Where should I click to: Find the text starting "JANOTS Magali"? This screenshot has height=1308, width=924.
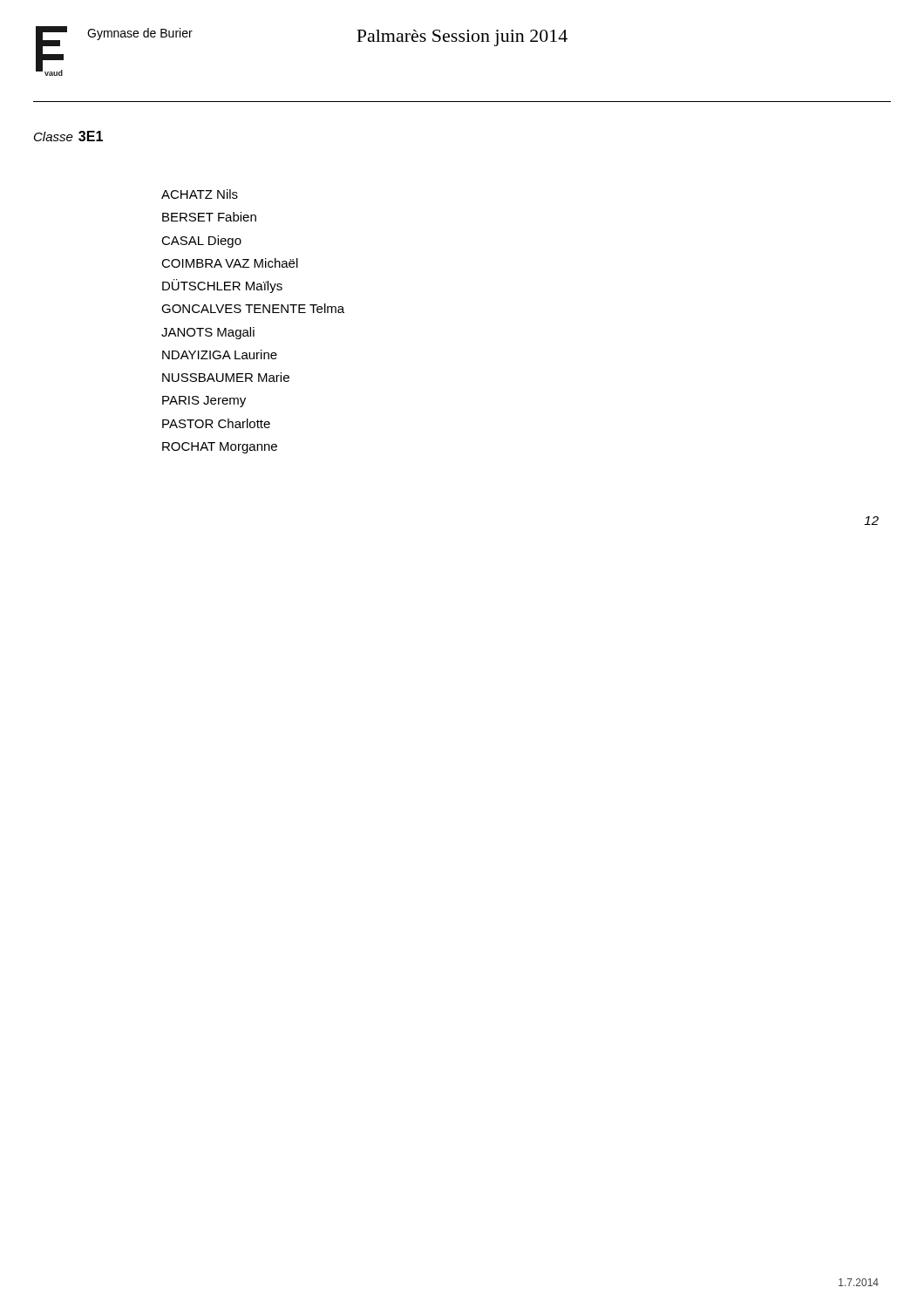click(208, 331)
